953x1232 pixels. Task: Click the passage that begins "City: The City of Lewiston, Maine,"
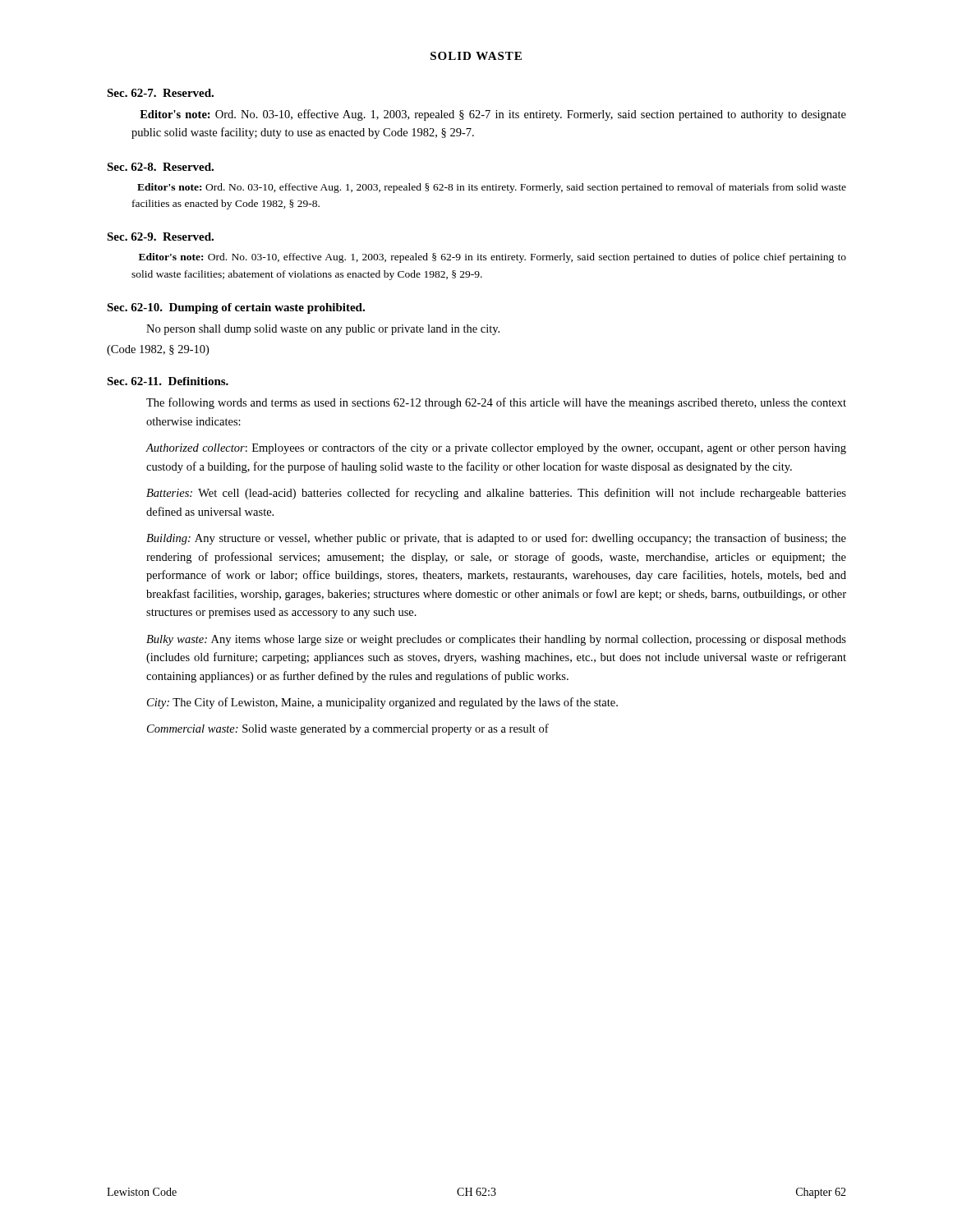click(x=382, y=702)
